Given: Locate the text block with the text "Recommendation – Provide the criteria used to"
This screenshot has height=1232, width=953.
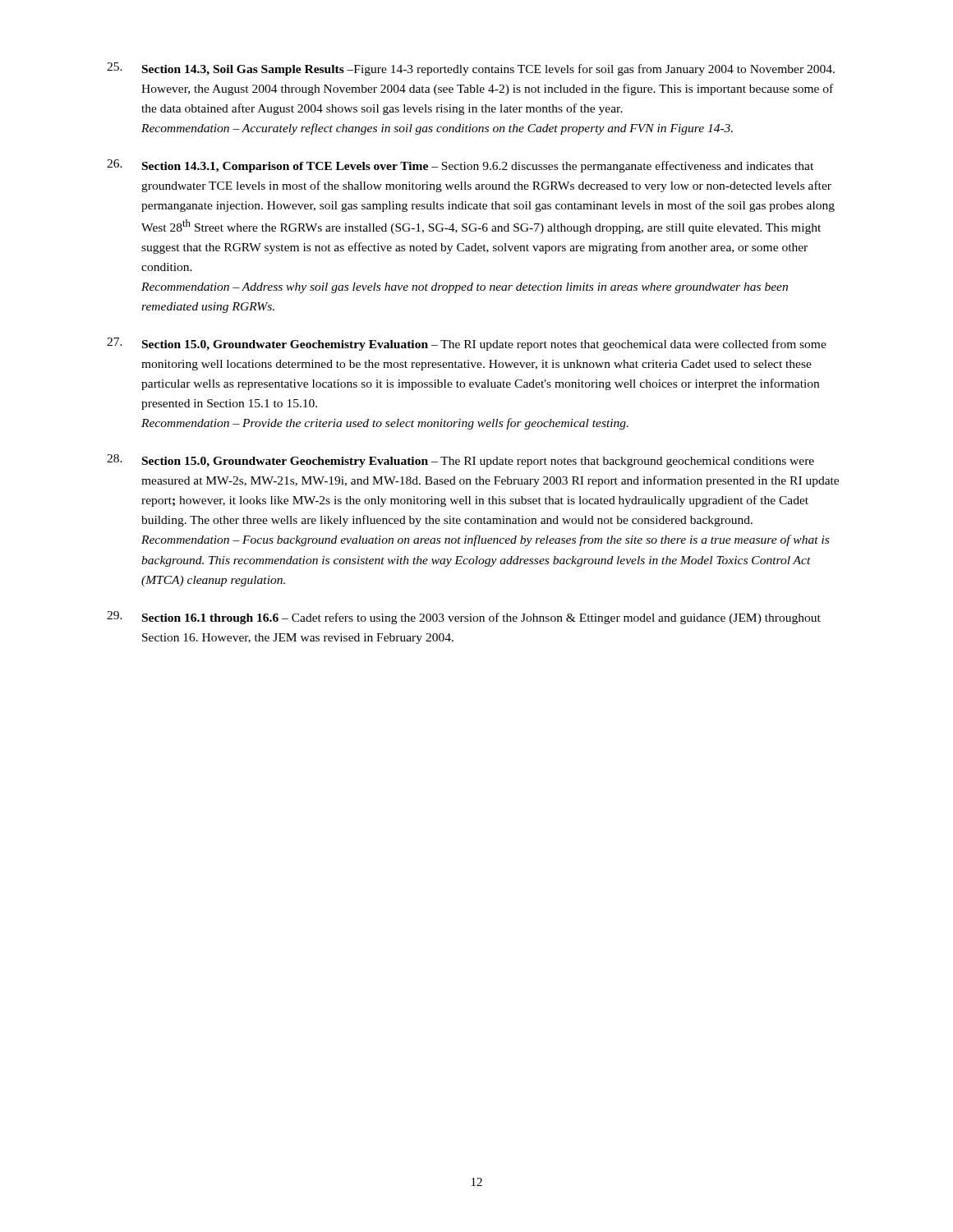Looking at the screenshot, I should coord(385,423).
